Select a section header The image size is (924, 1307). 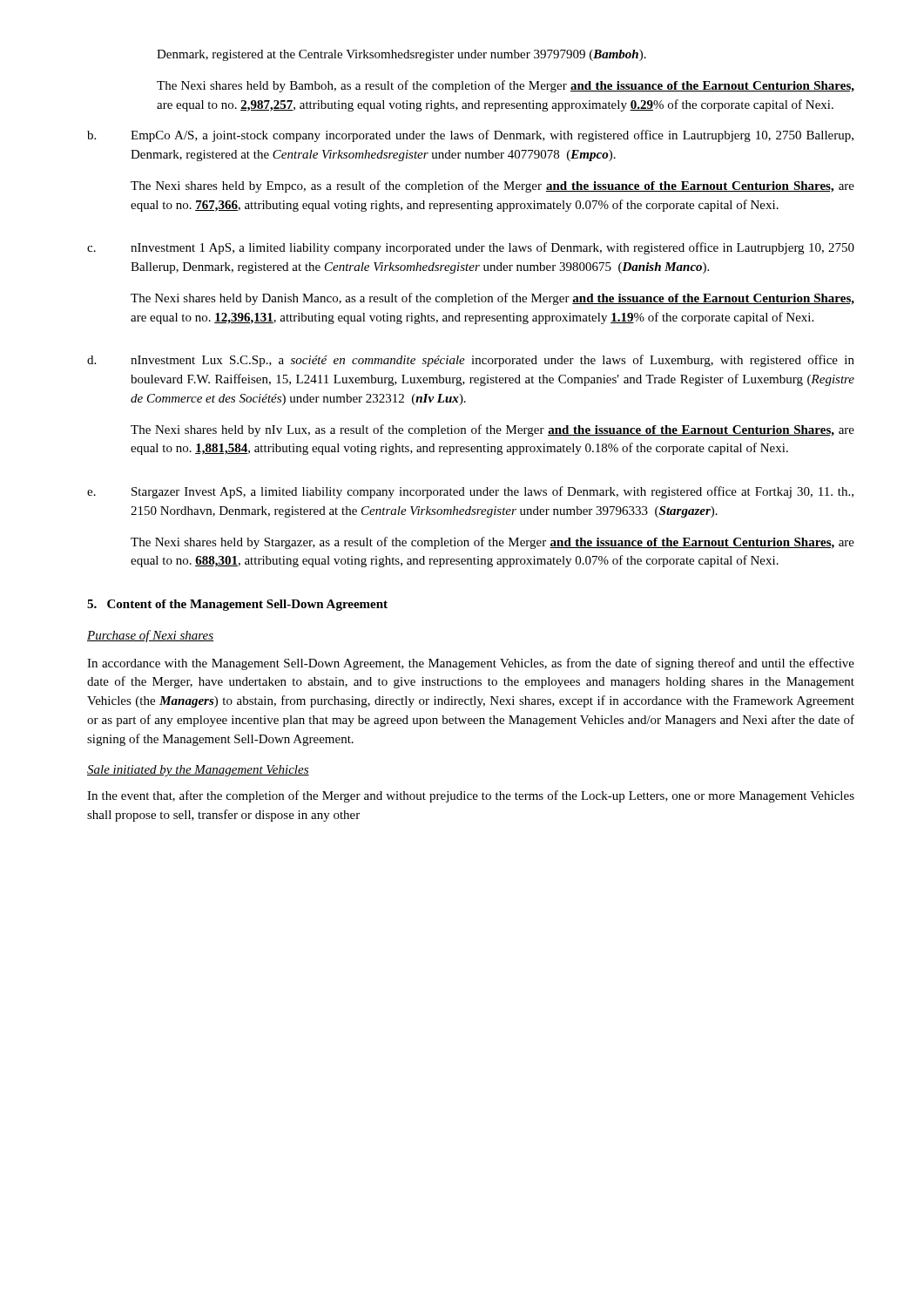click(237, 604)
